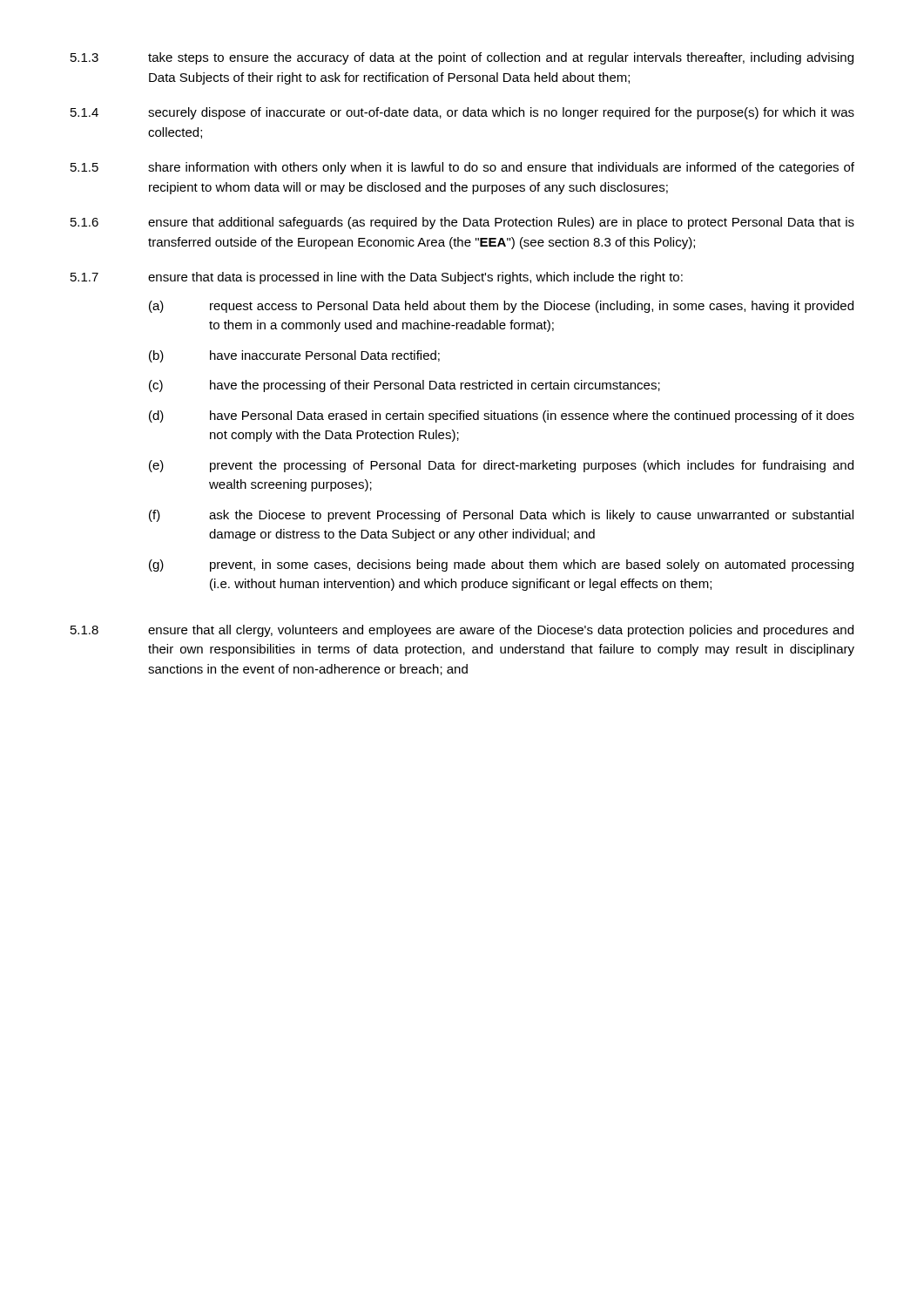Locate the text starting "(b) have inaccurate Personal Data rectified;"
Screen dimensions: 1307x924
click(x=294, y=356)
